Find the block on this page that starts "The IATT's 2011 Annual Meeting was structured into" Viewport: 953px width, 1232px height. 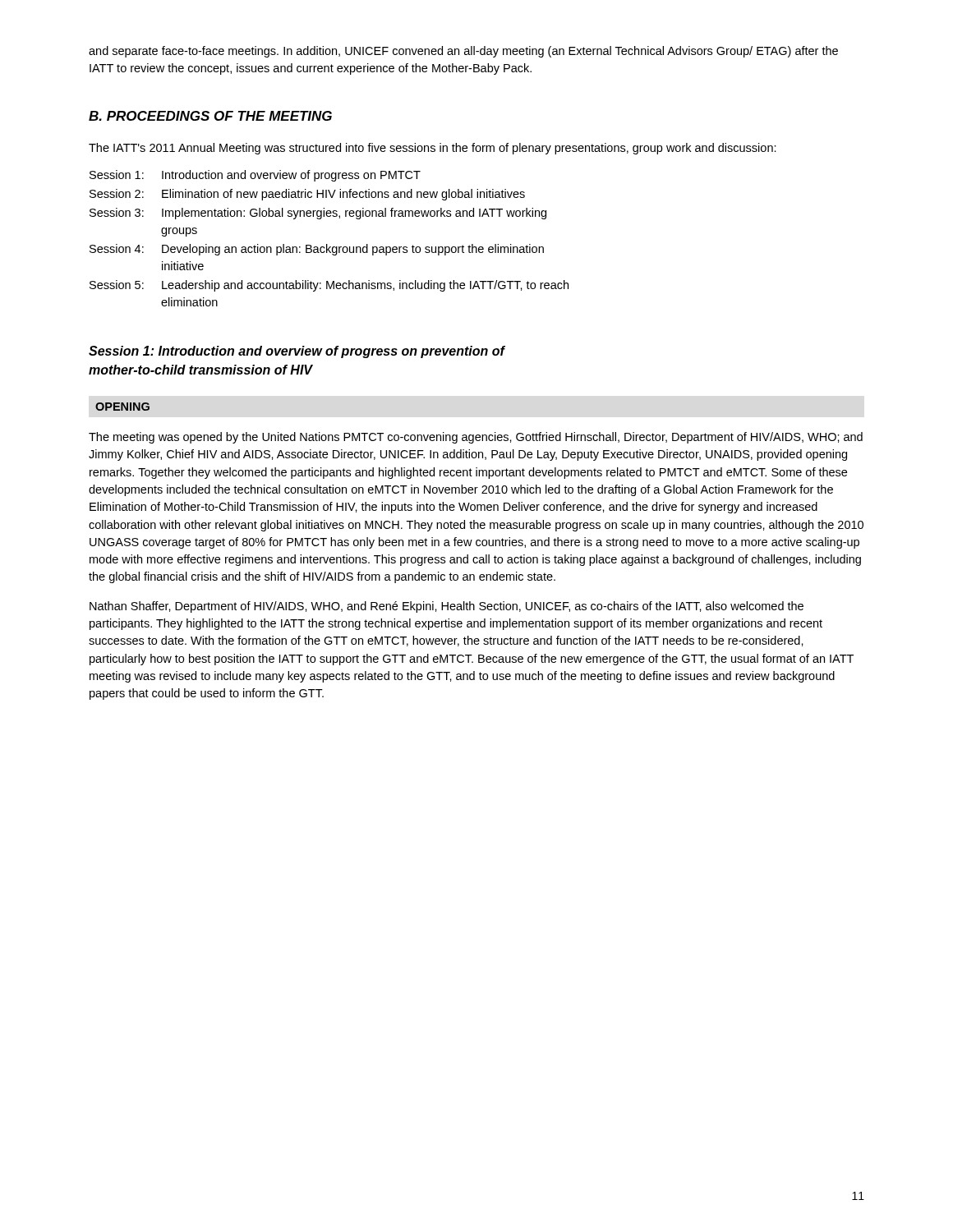(x=433, y=148)
